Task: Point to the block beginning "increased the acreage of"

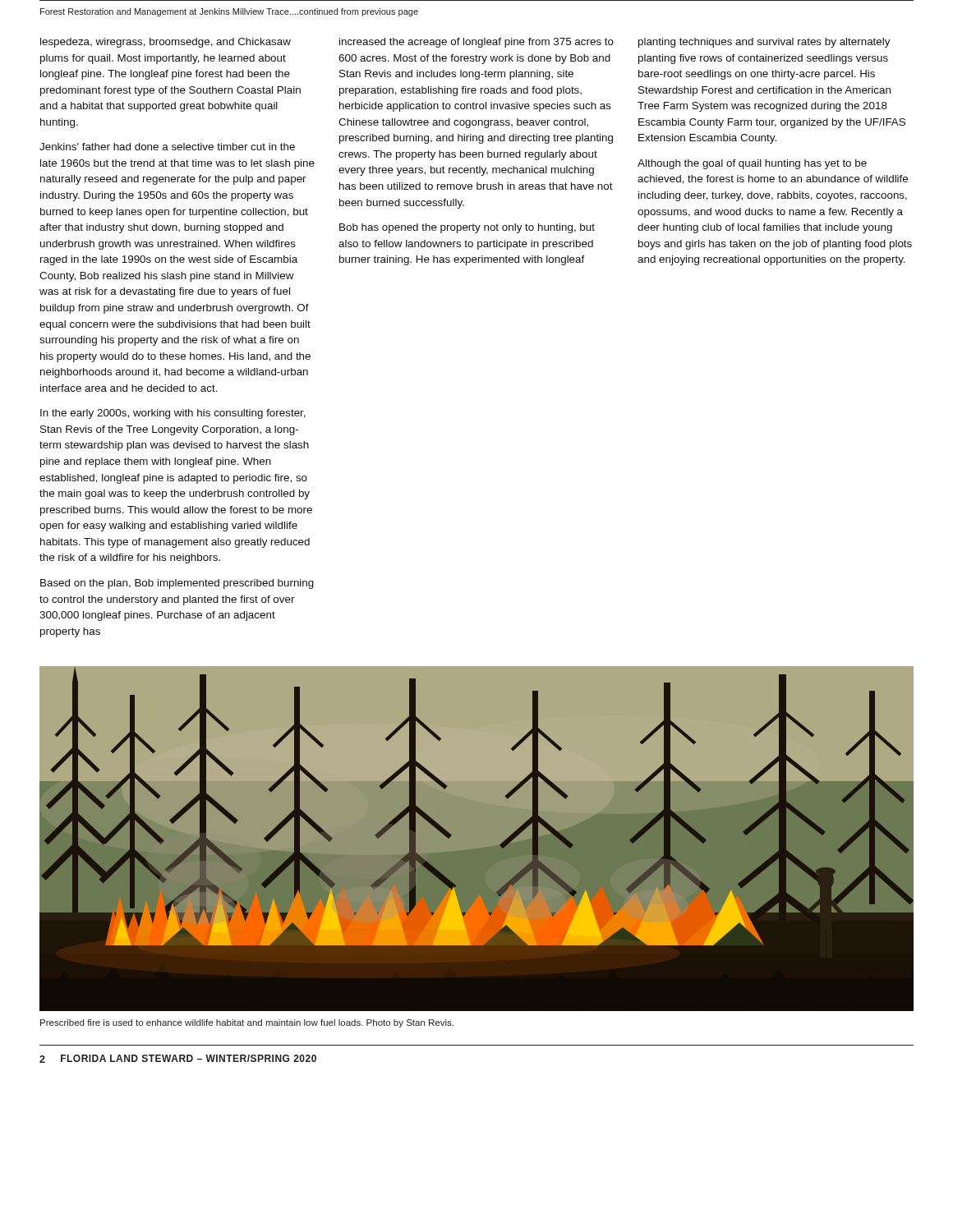Action: (476, 151)
